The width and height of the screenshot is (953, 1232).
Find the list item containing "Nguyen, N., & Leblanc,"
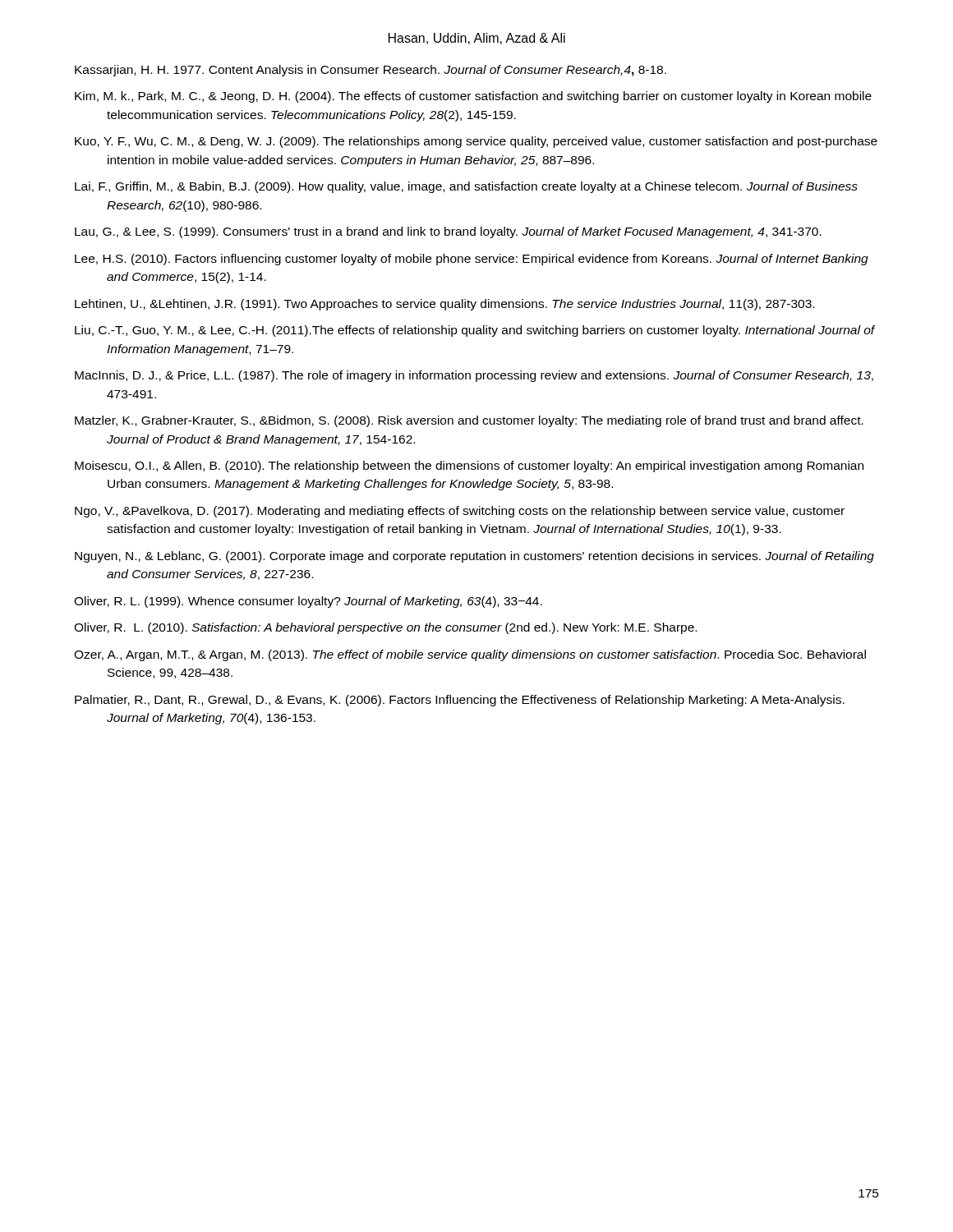(474, 565)
